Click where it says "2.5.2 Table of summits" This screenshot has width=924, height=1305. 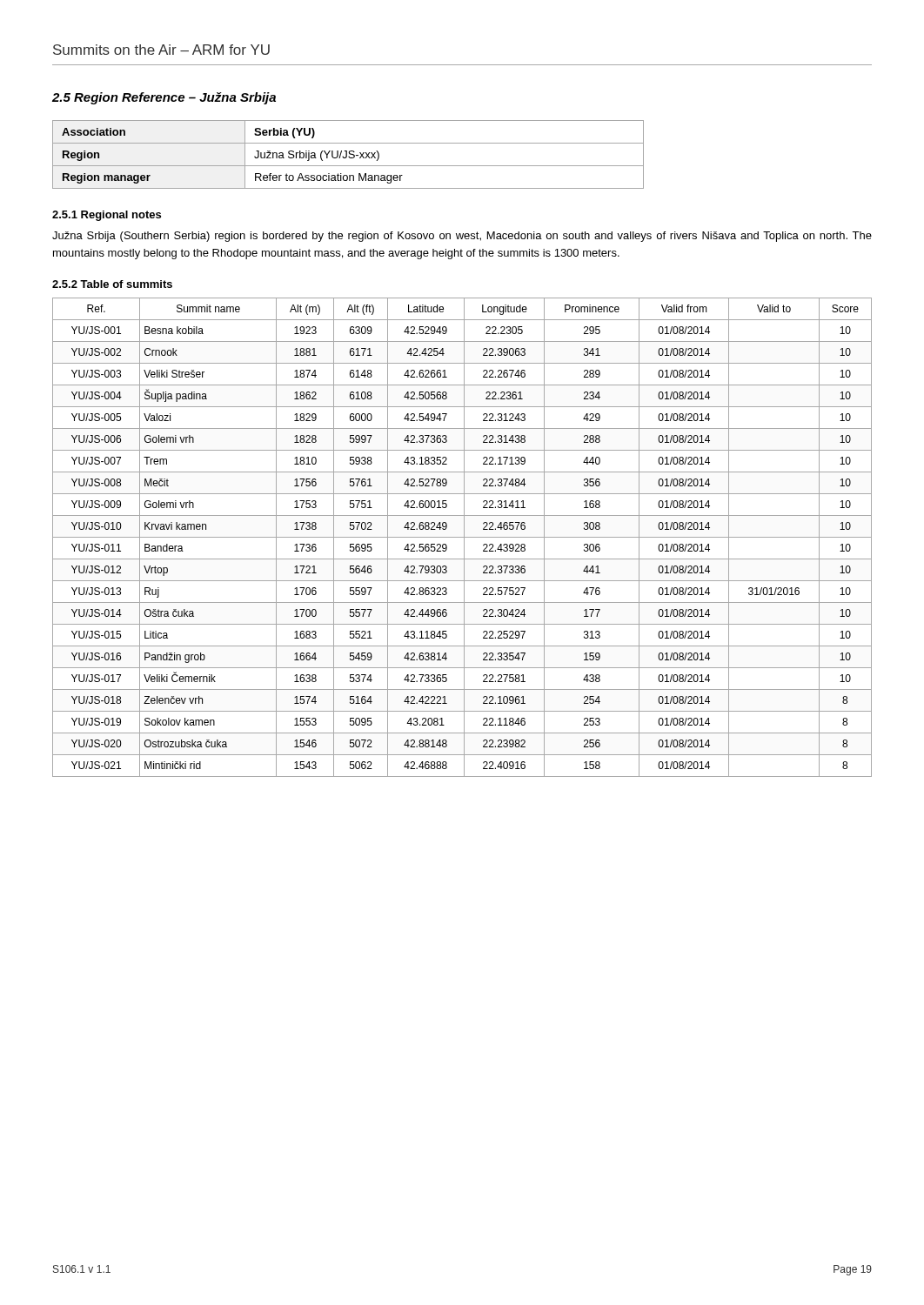pyautogui.click(x=112, y=284)
